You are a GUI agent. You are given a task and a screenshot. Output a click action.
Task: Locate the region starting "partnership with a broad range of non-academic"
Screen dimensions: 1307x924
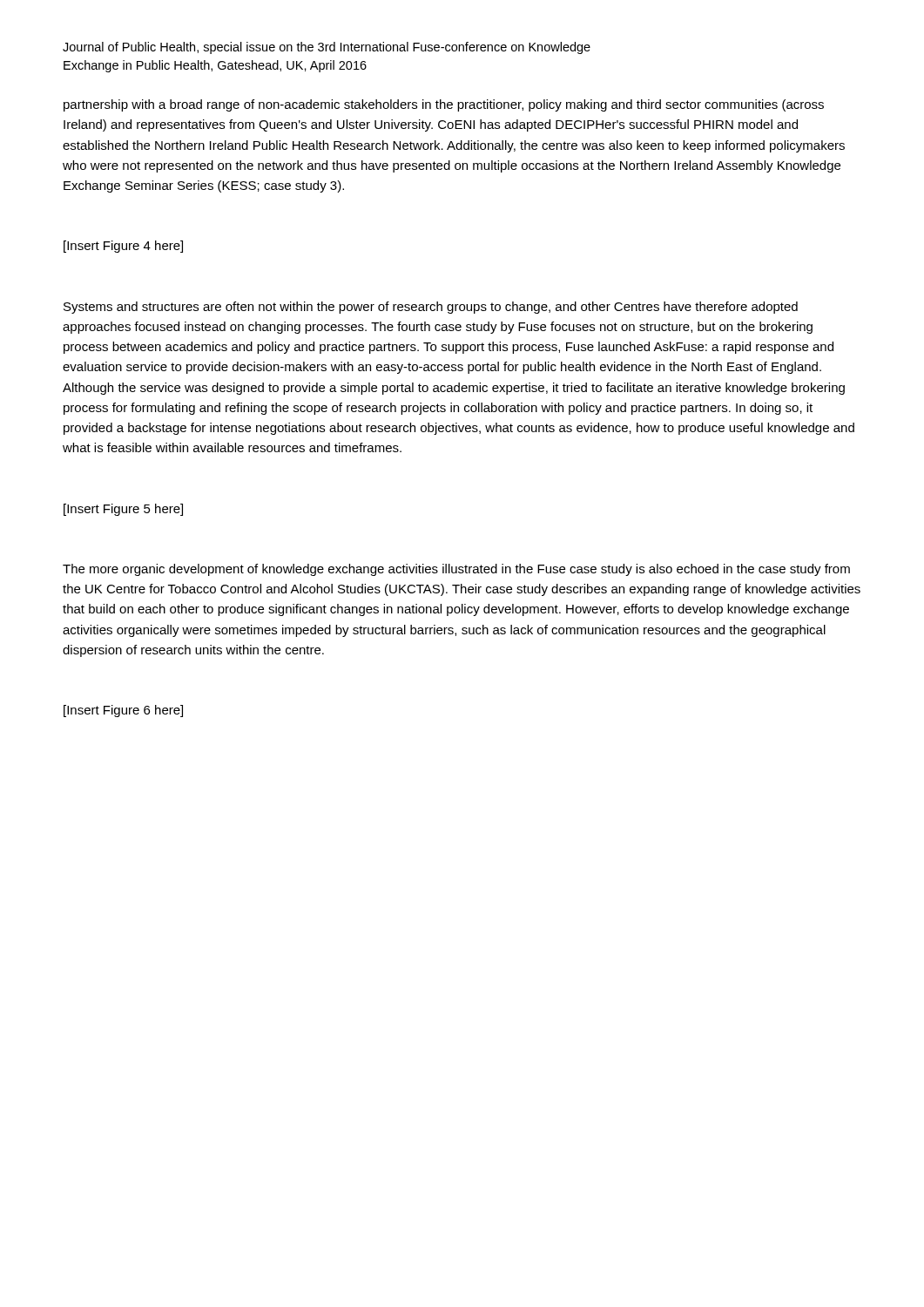click(x=454, y=145)
